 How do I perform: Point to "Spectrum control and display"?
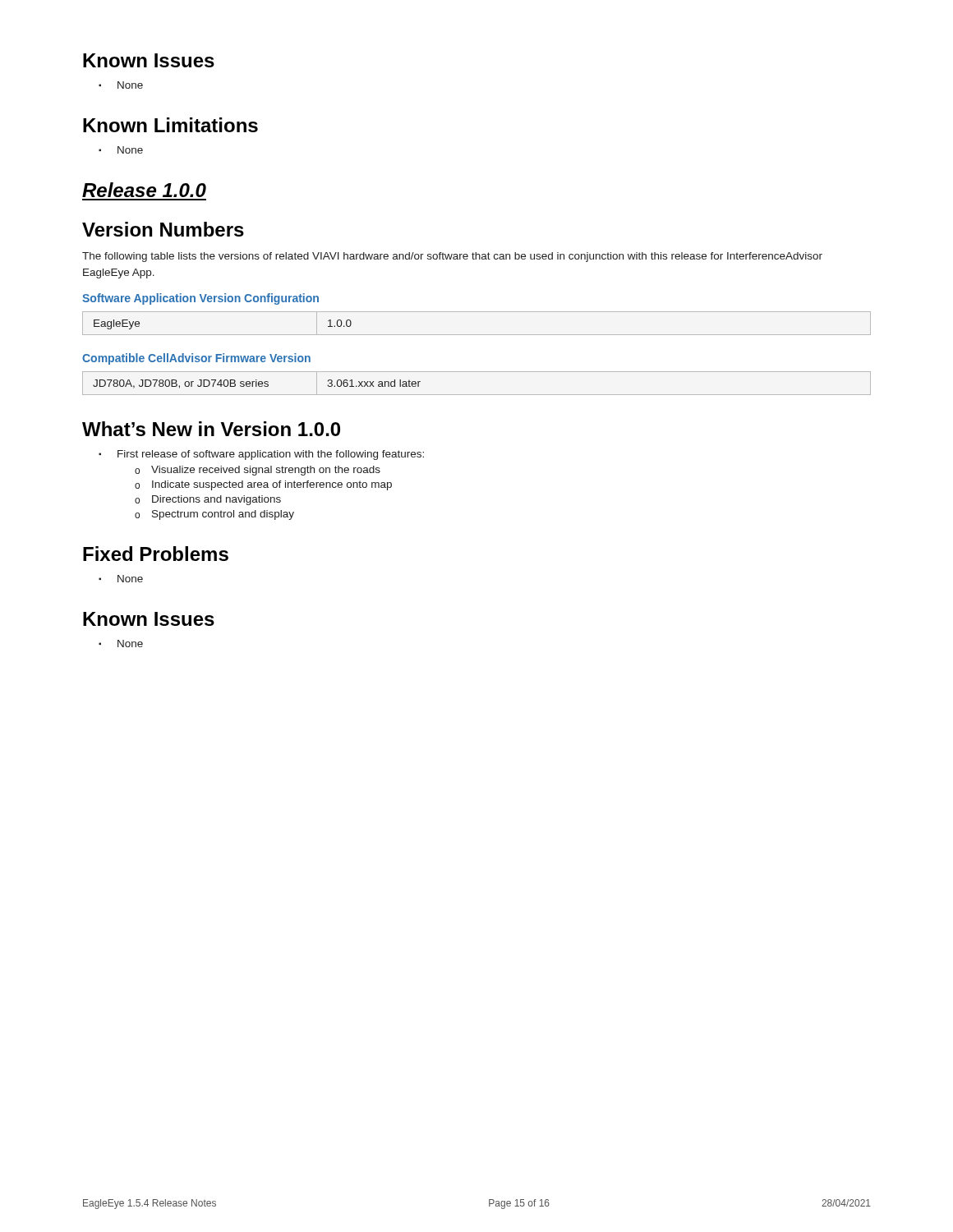pos(223,513)
